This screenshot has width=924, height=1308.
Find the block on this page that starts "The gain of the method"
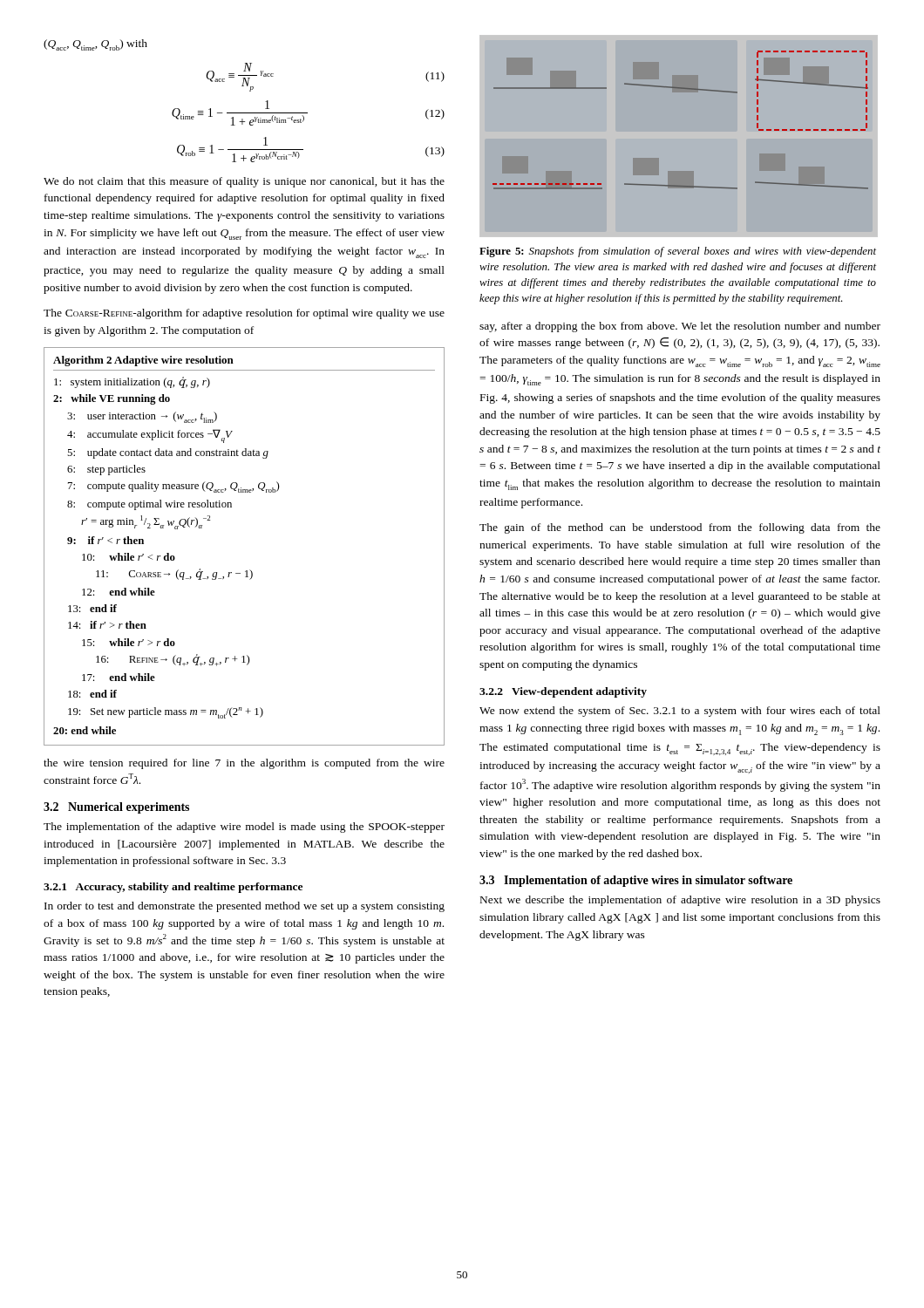(680, 596)
